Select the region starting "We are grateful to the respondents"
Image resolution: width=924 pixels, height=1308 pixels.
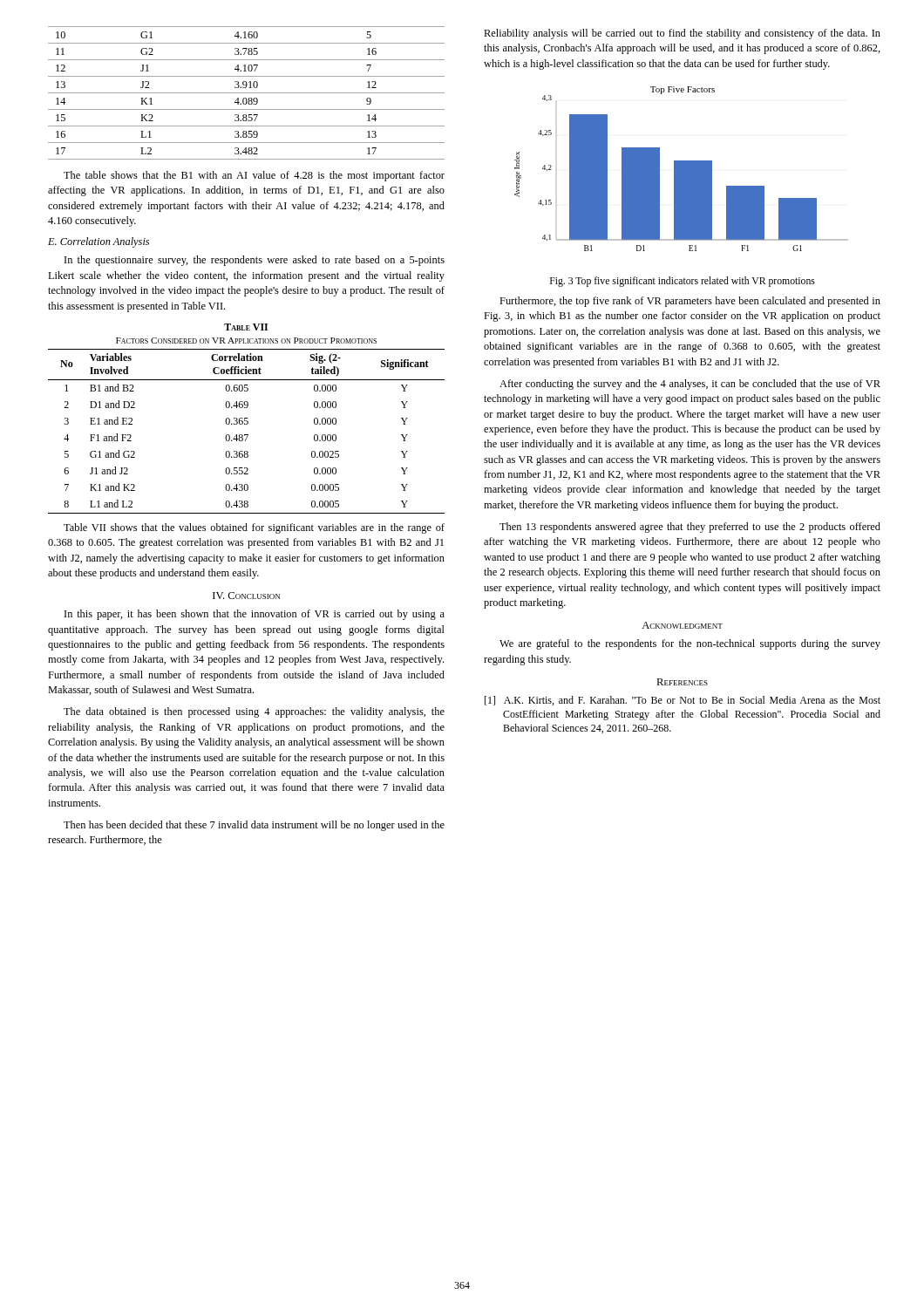point(682,651)
